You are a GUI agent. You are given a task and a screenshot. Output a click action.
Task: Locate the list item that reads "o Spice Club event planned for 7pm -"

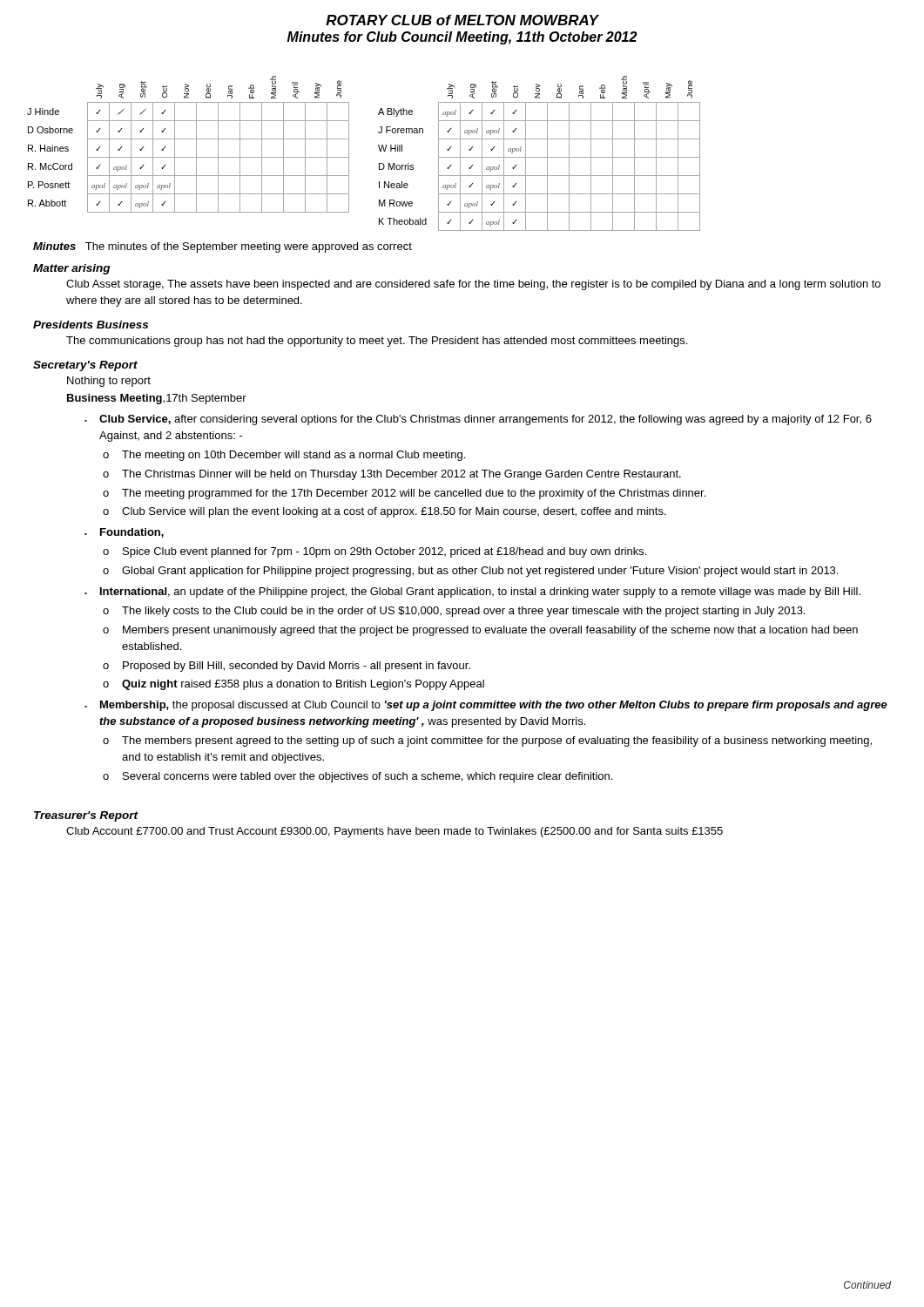[497, 552]
